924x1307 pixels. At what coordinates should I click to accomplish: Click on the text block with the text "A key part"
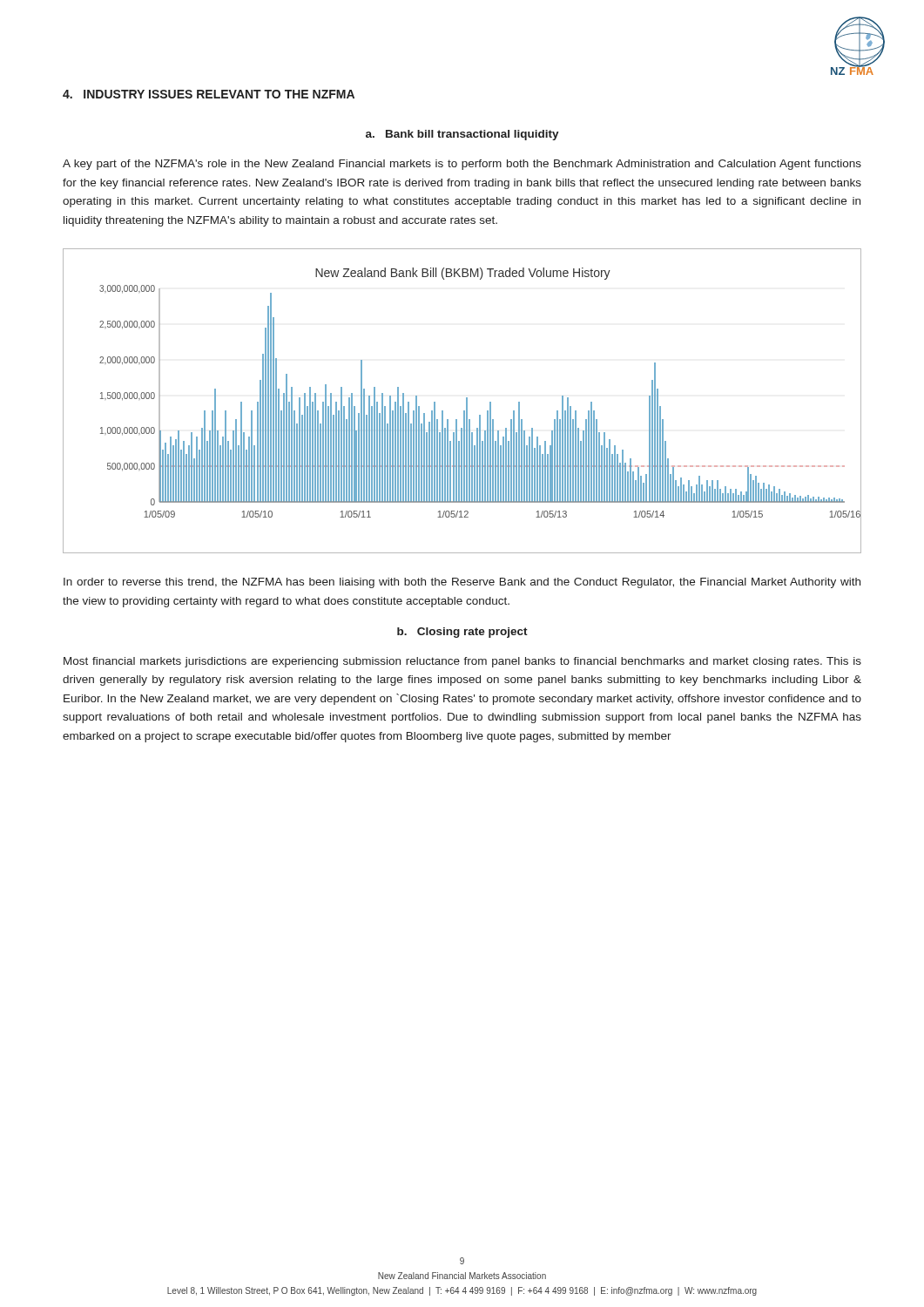pos(462,192)
